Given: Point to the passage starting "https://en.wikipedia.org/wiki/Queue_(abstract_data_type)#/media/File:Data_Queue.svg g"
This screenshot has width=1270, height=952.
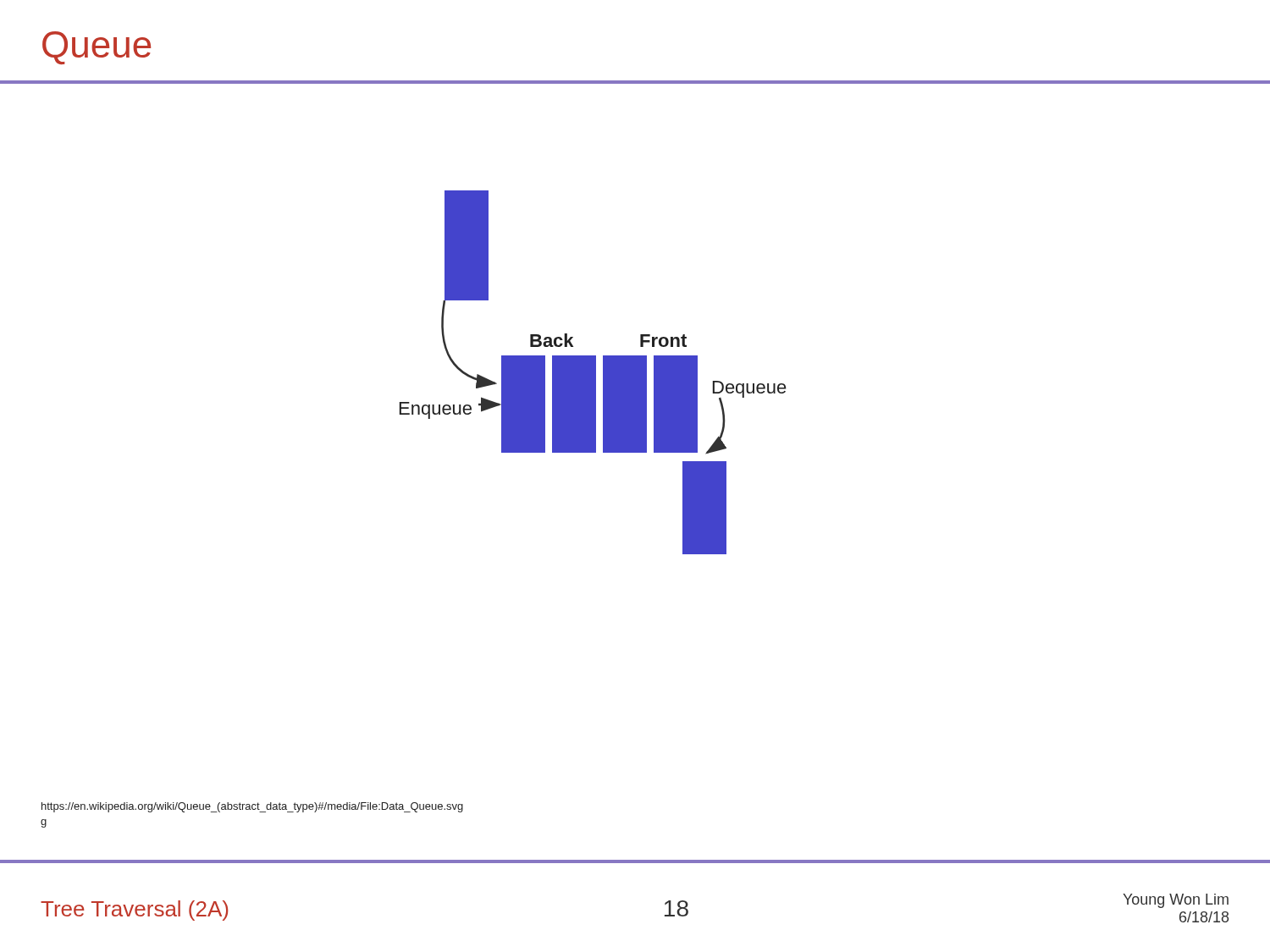Looking at the screenshot, I should 252,814.
